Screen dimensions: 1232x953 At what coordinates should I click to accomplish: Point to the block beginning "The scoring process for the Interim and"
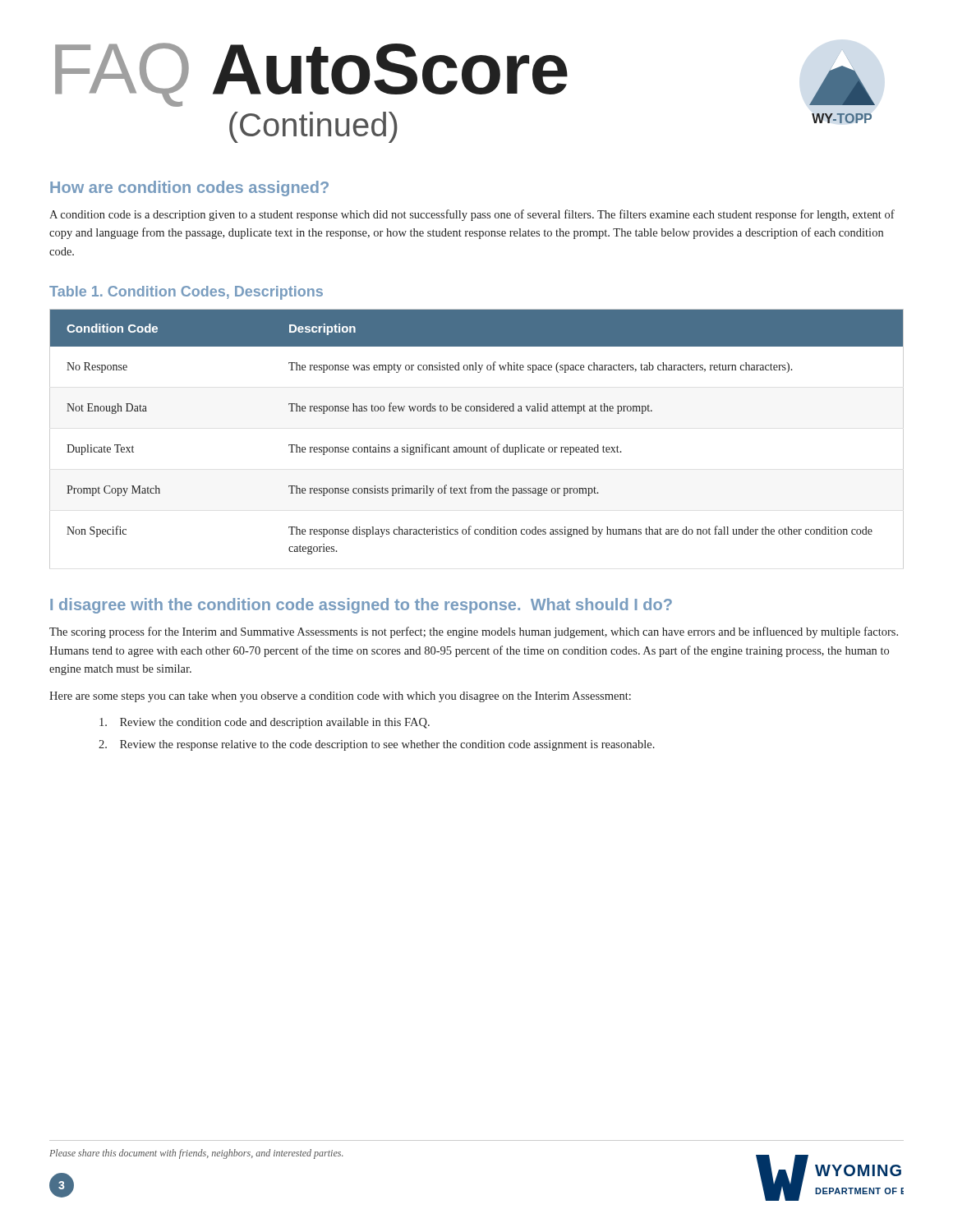point(476,650)
